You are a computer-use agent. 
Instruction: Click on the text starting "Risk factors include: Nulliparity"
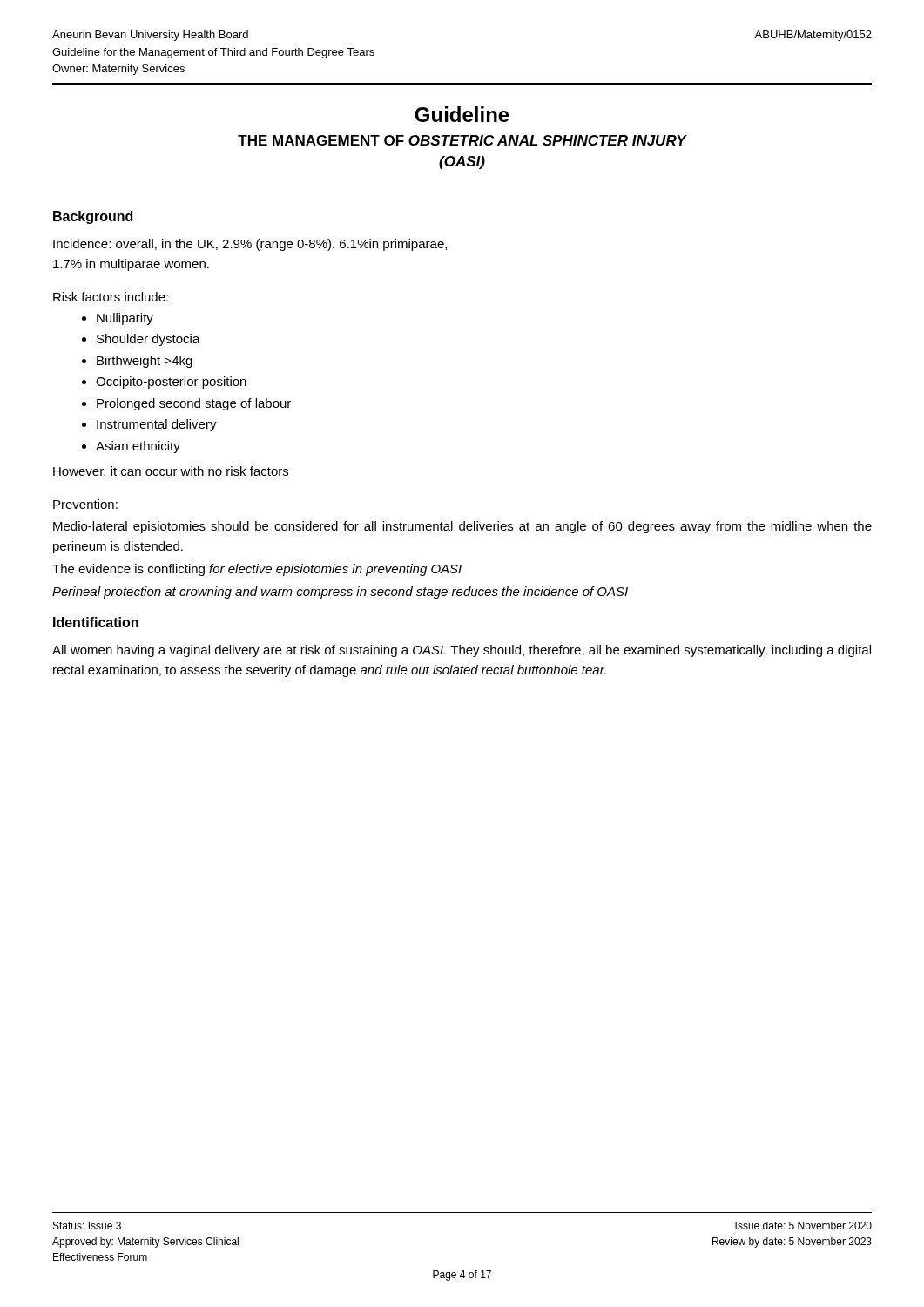coord(111,297)
